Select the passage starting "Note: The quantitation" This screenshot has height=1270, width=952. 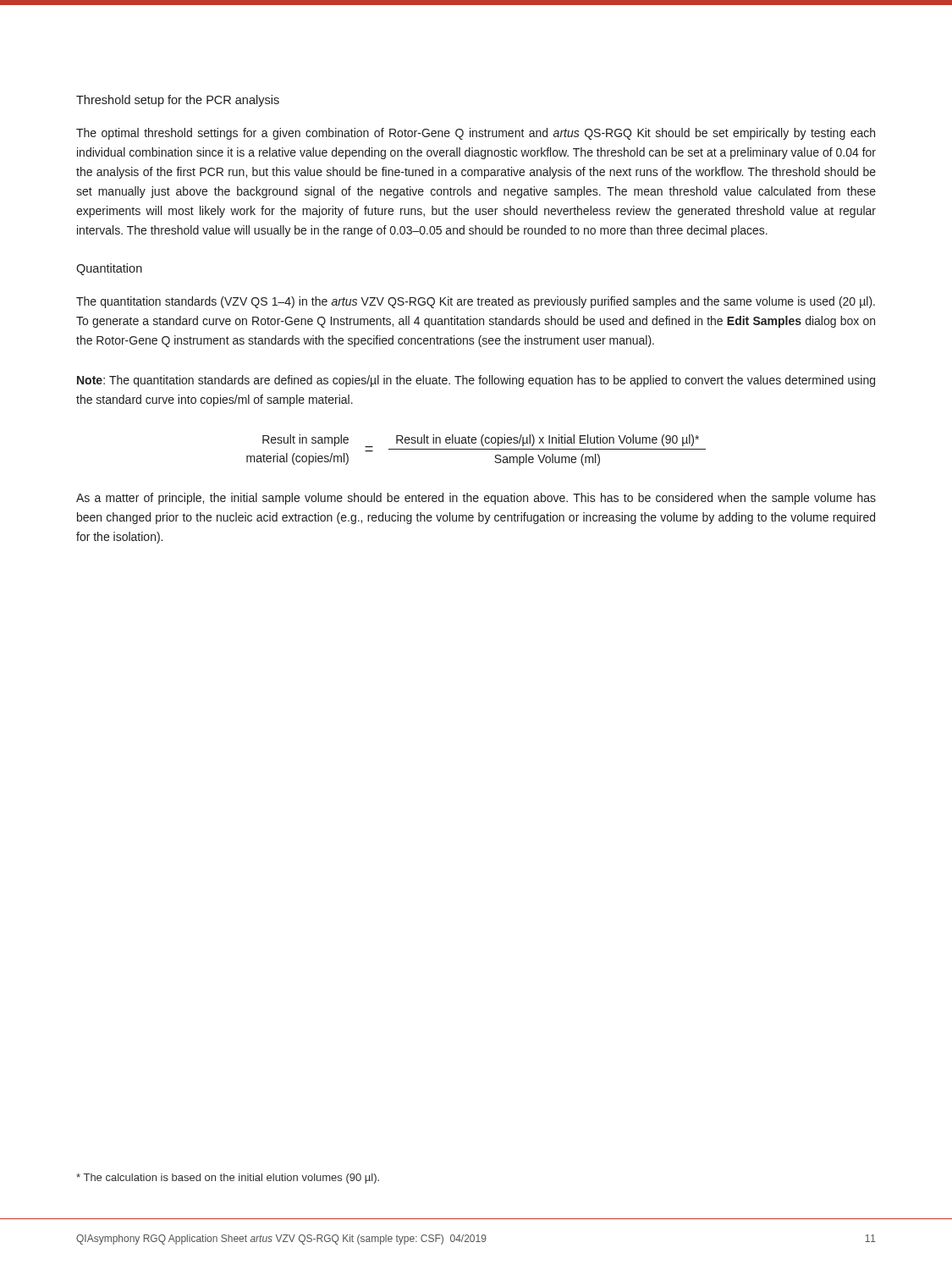click(x=476, y=390)
